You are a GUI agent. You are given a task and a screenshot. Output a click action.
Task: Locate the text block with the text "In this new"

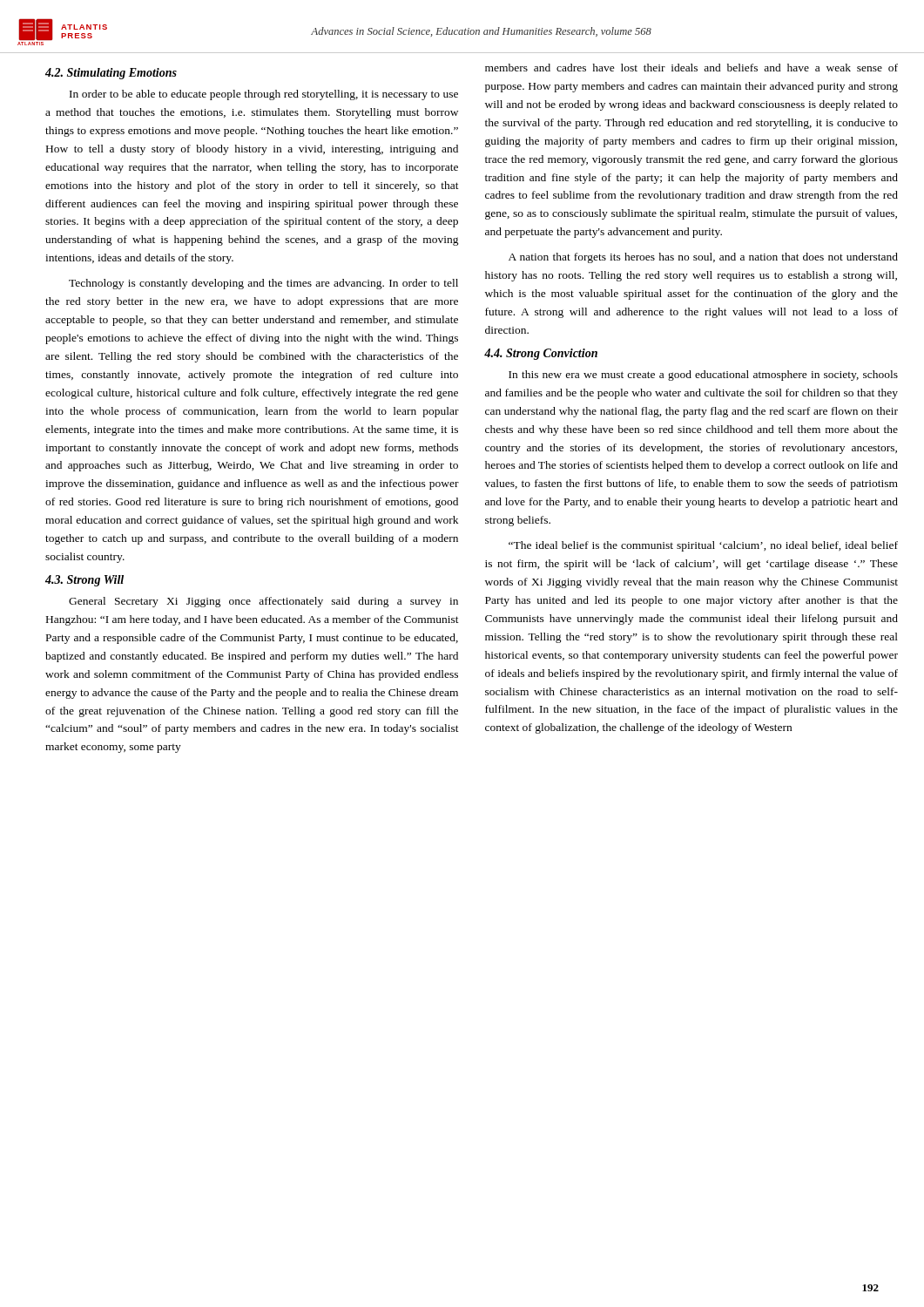click(x=691, y=552)
